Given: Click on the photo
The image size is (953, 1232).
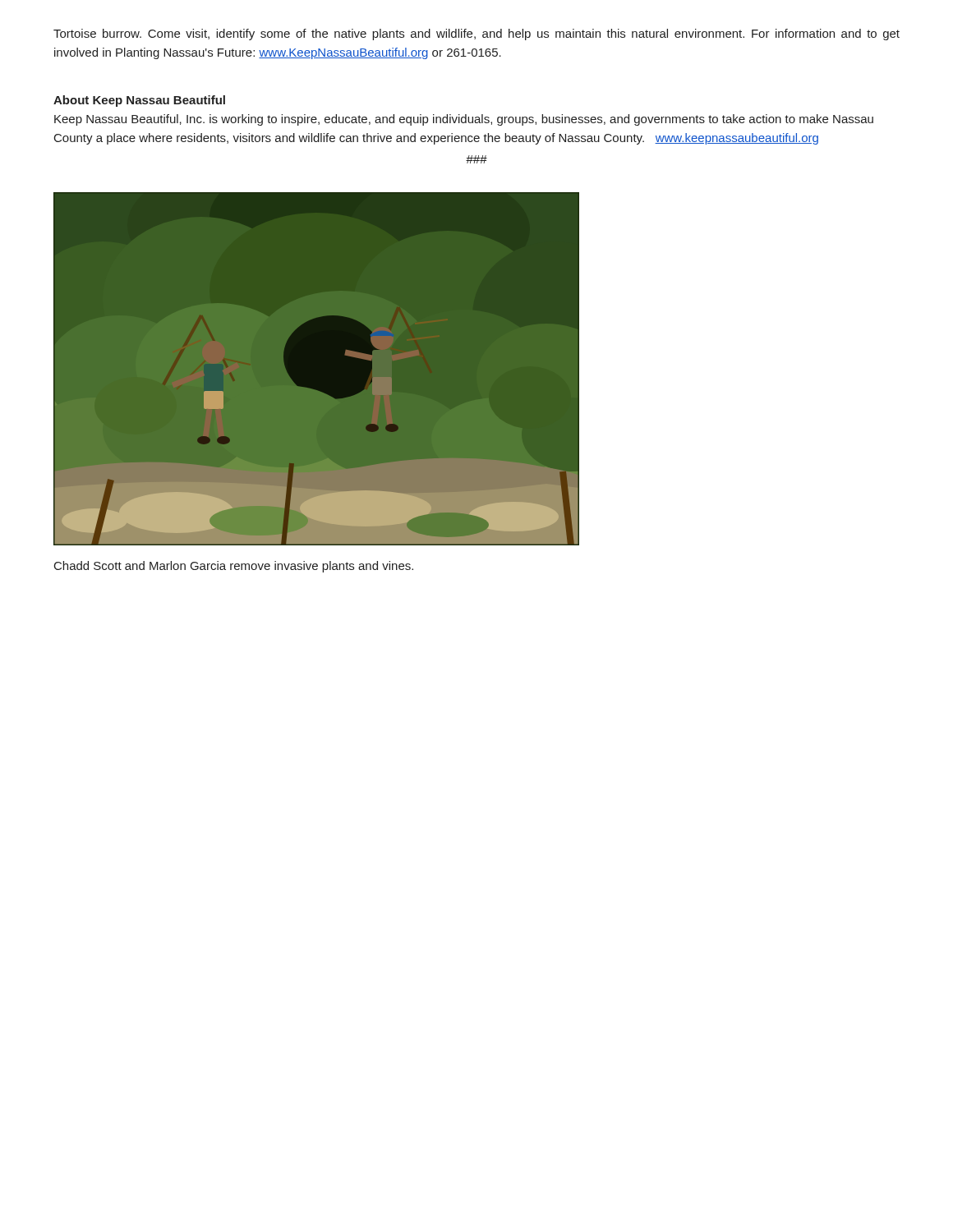Looking at the screenshot, I should [476, 369].
